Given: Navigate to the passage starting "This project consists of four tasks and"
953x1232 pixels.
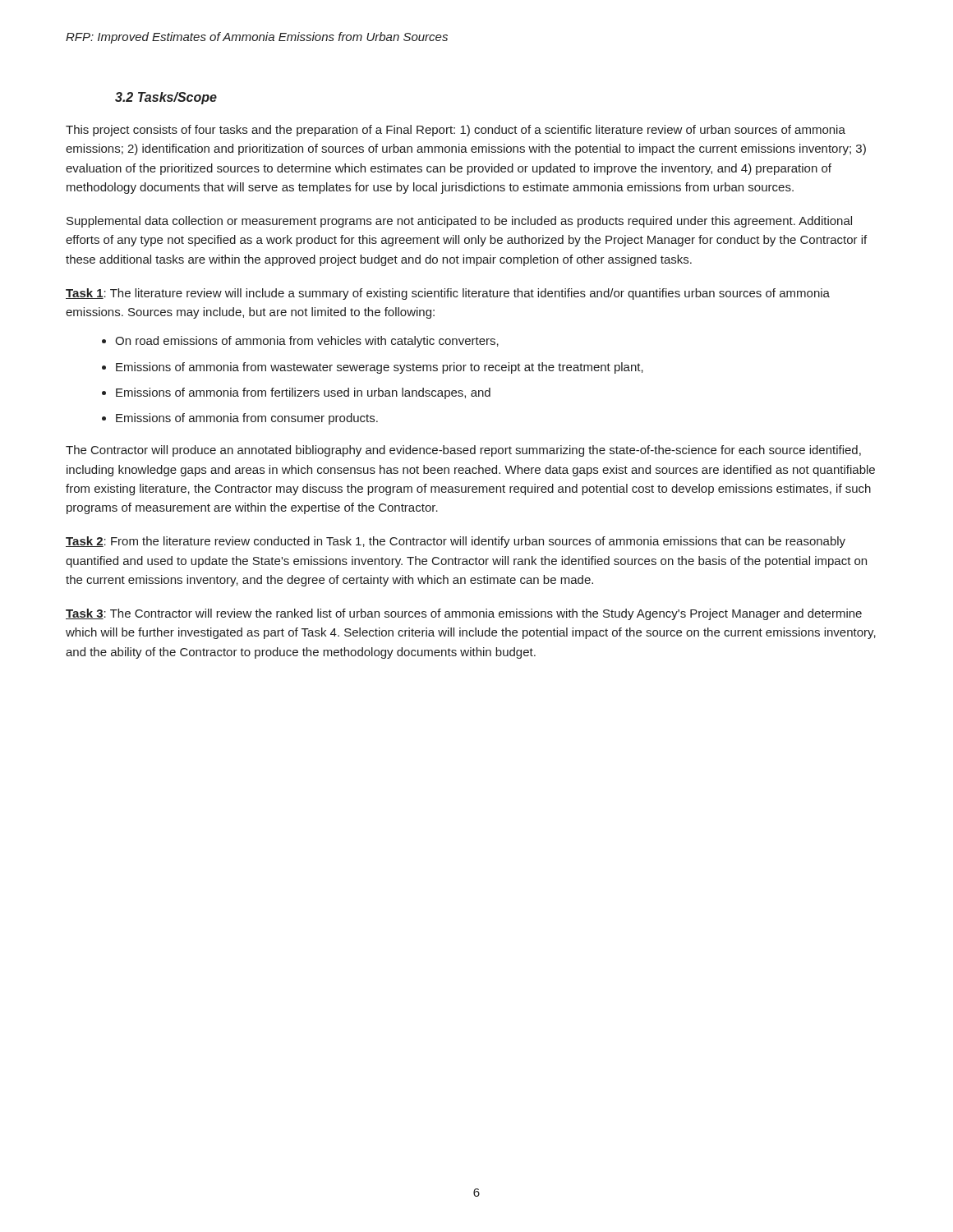Looking at the screenshot, I should tap(466, 158).
